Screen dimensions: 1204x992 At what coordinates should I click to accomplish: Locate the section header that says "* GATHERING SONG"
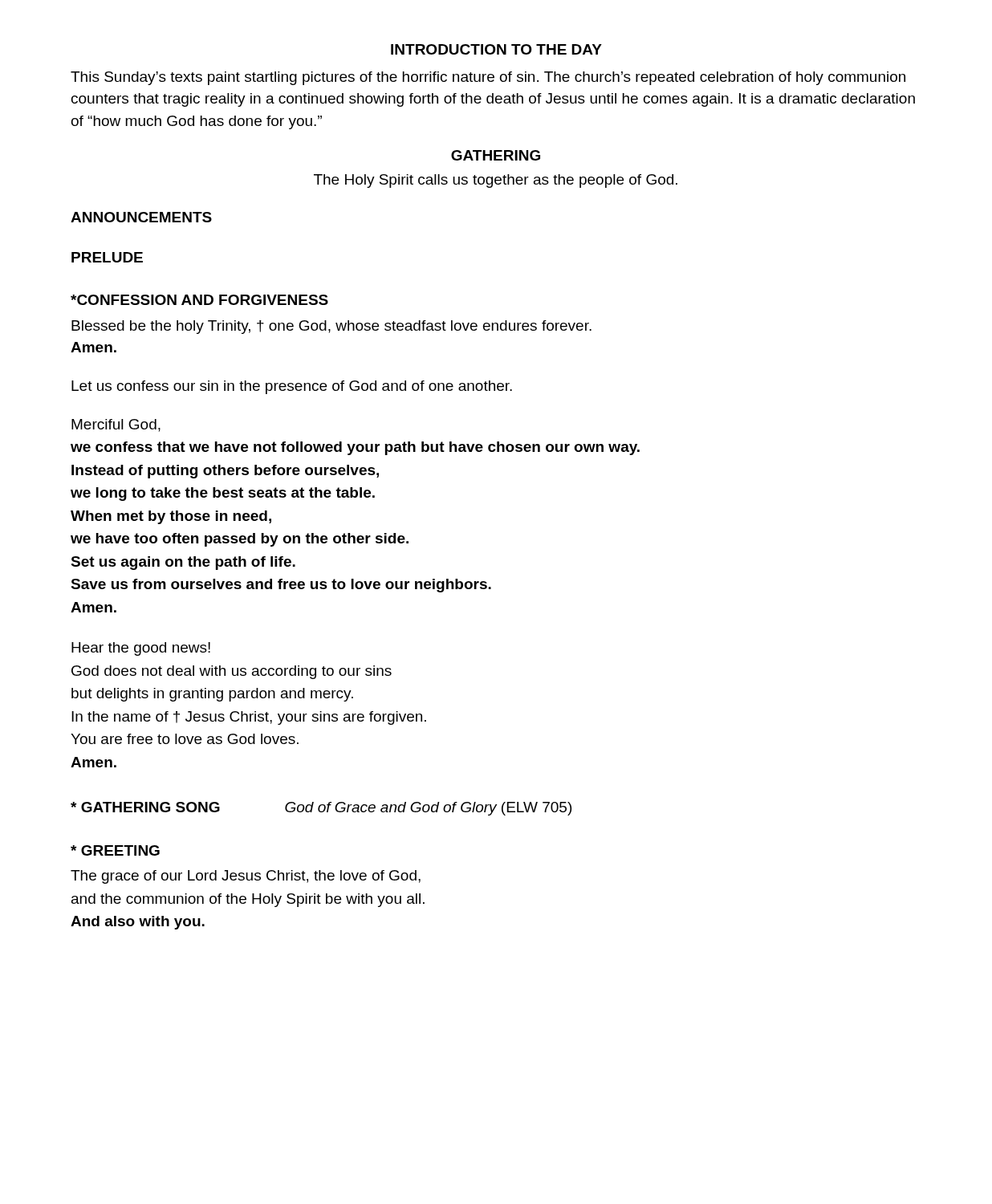[145, 807]
